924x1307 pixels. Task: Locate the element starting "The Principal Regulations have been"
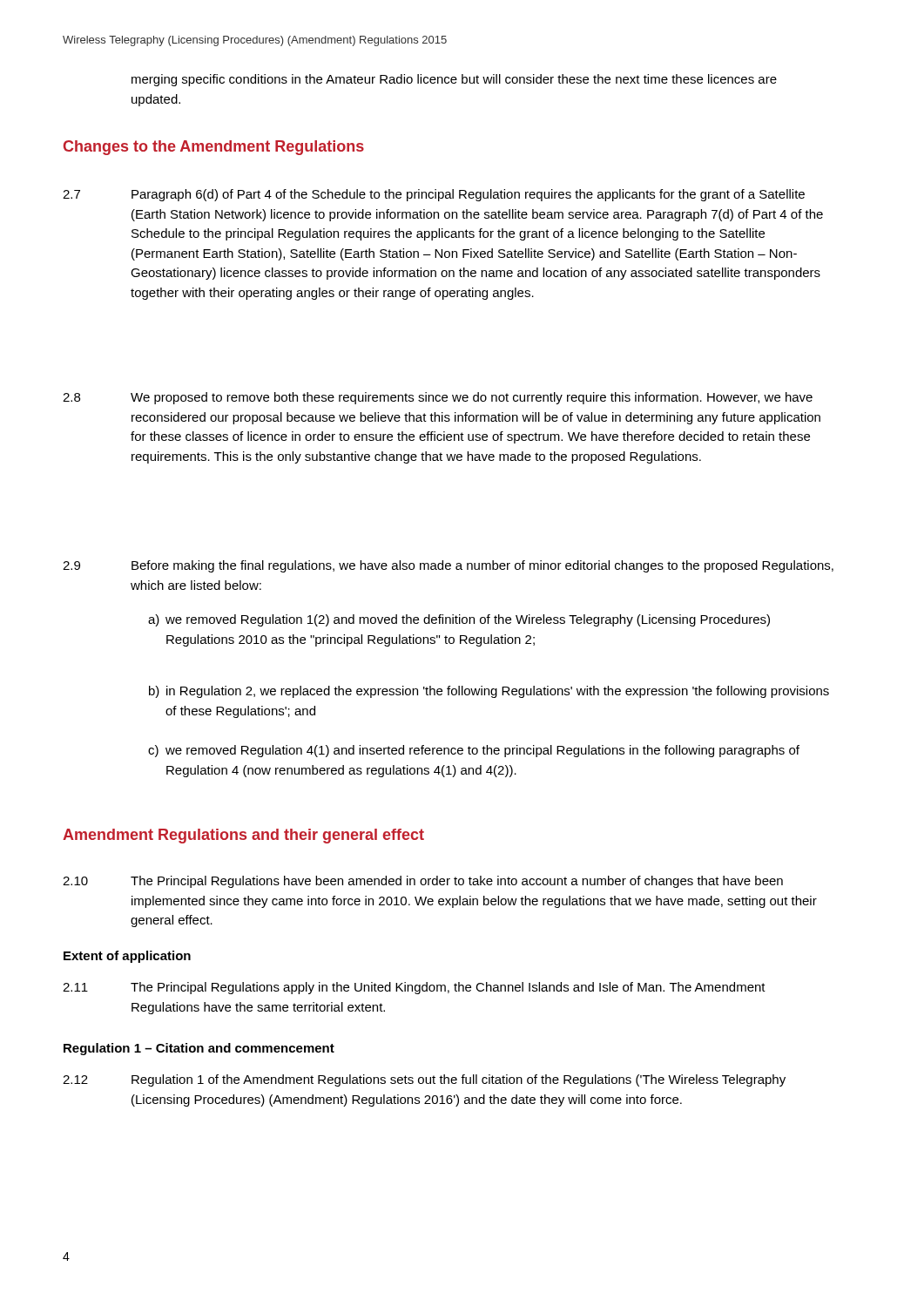(x=474, y=900)
